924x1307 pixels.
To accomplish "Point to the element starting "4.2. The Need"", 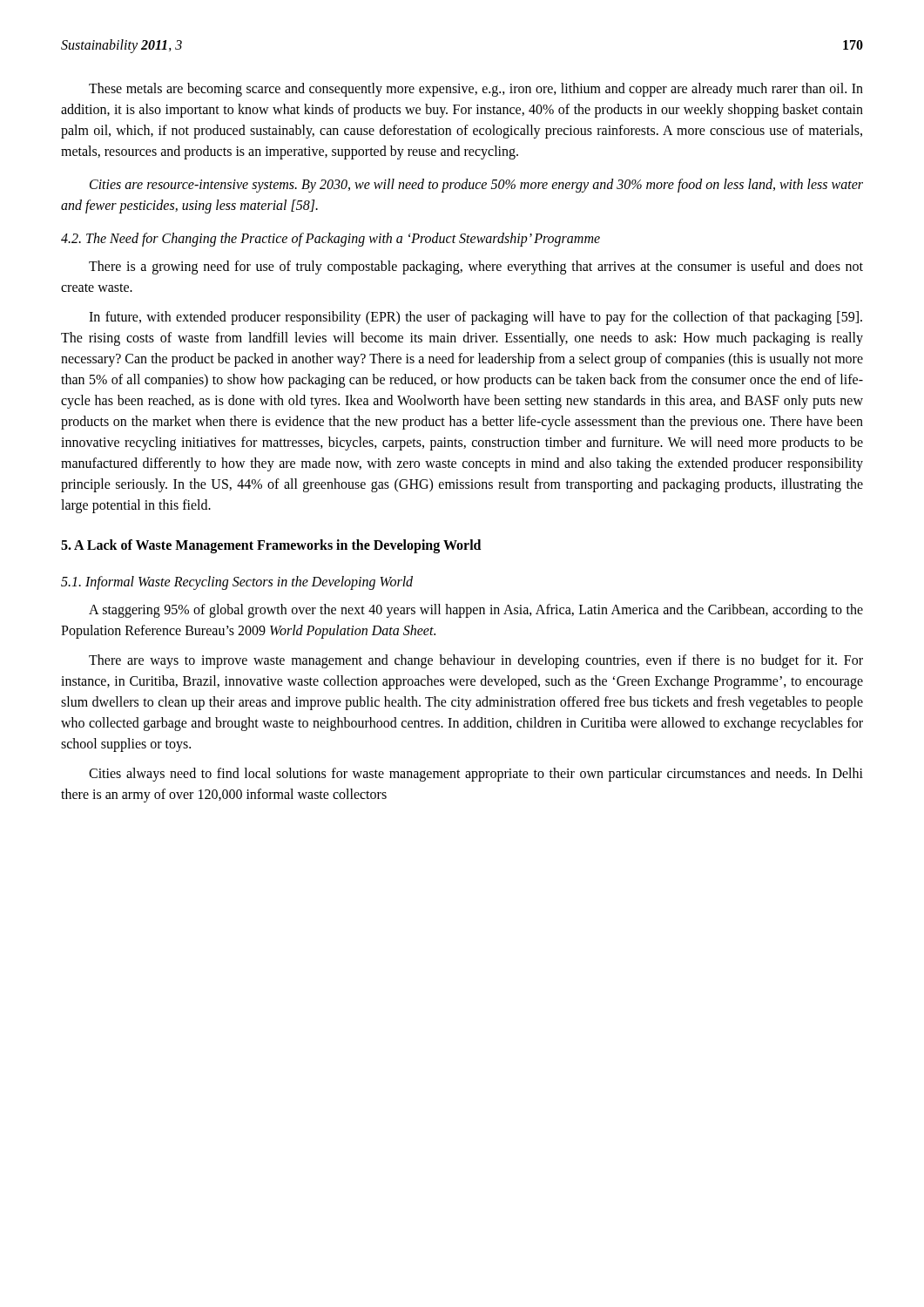I will 331,238.
